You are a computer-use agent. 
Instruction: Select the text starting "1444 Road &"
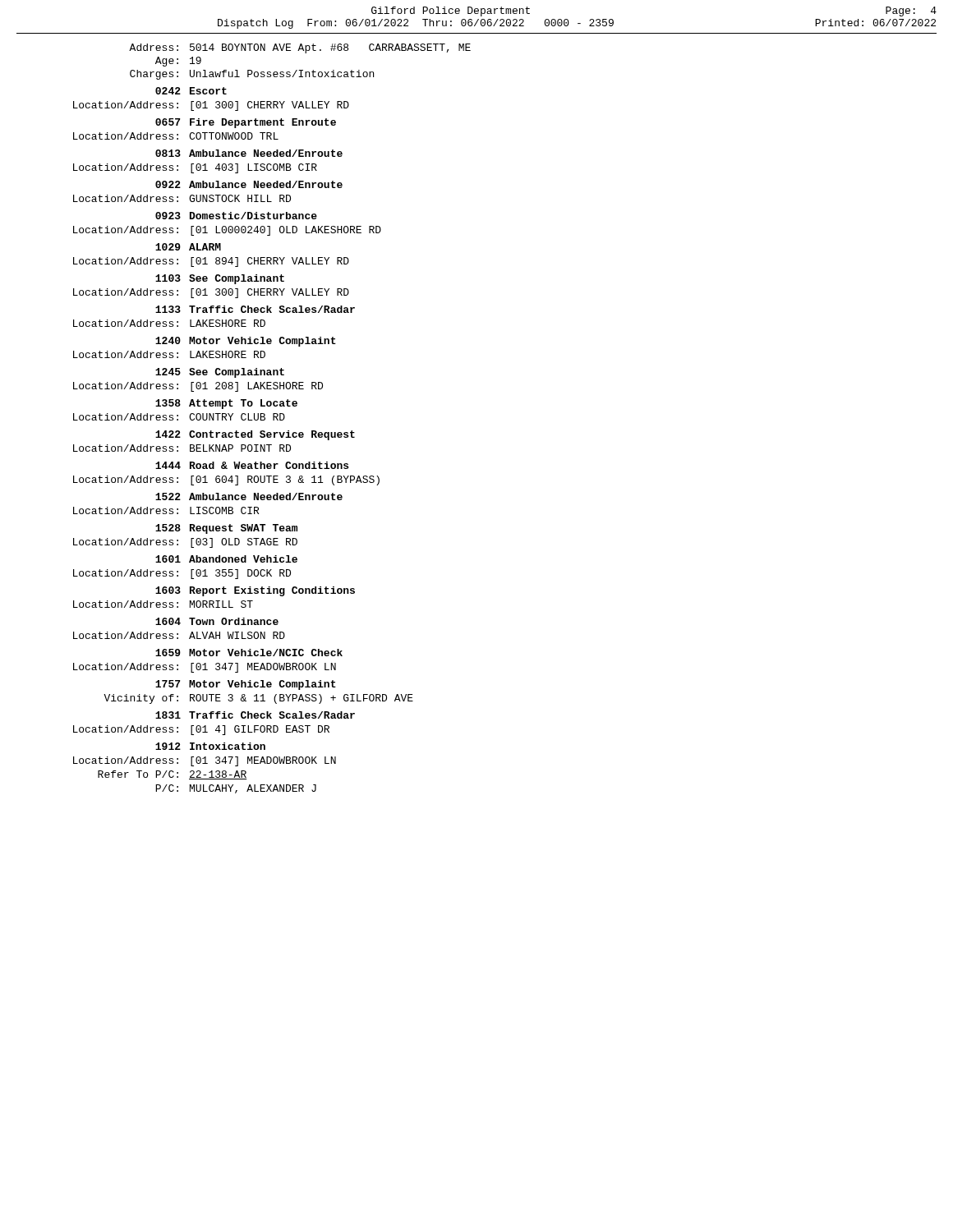(252, 465)
